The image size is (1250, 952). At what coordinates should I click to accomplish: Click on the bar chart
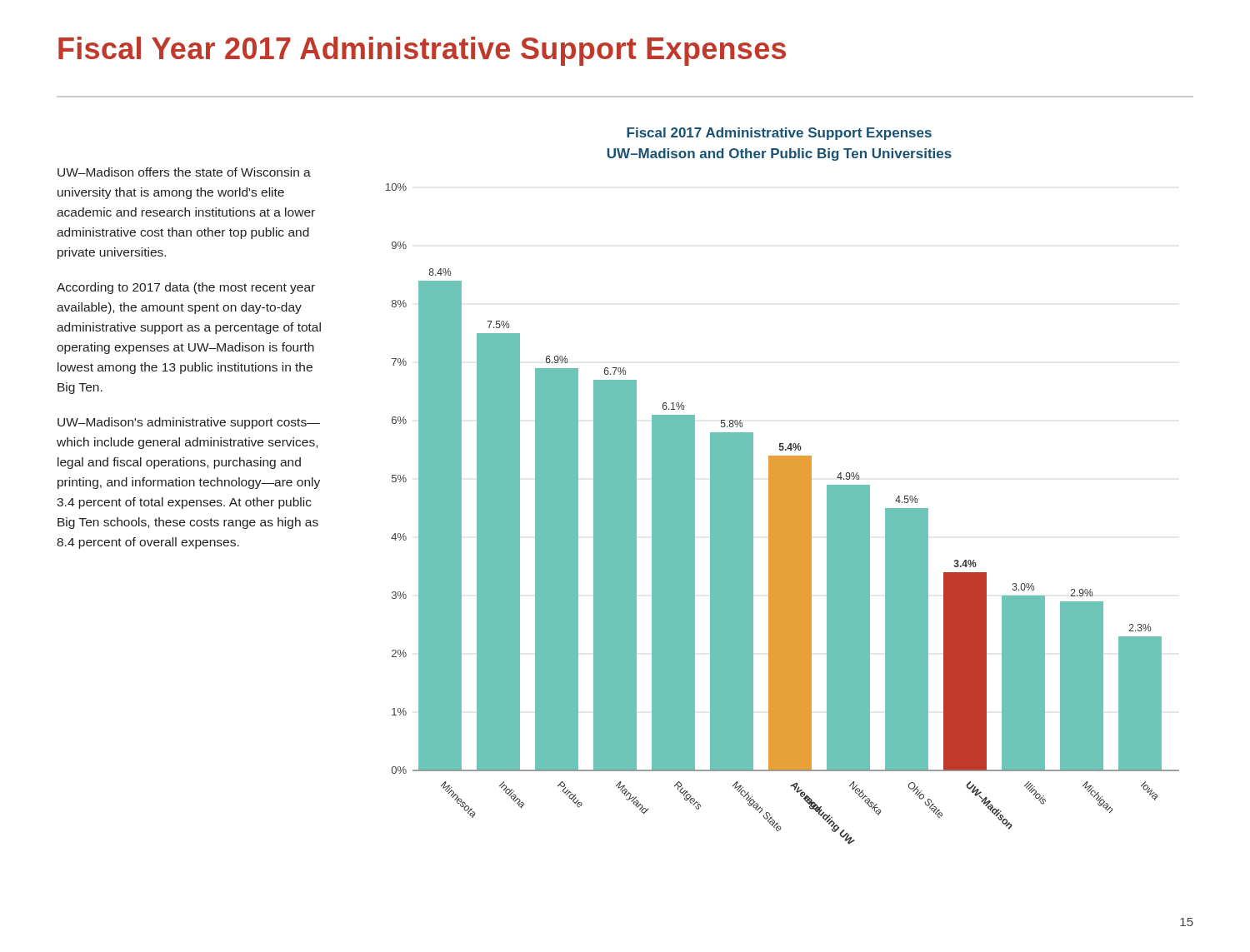click(779, 517)
